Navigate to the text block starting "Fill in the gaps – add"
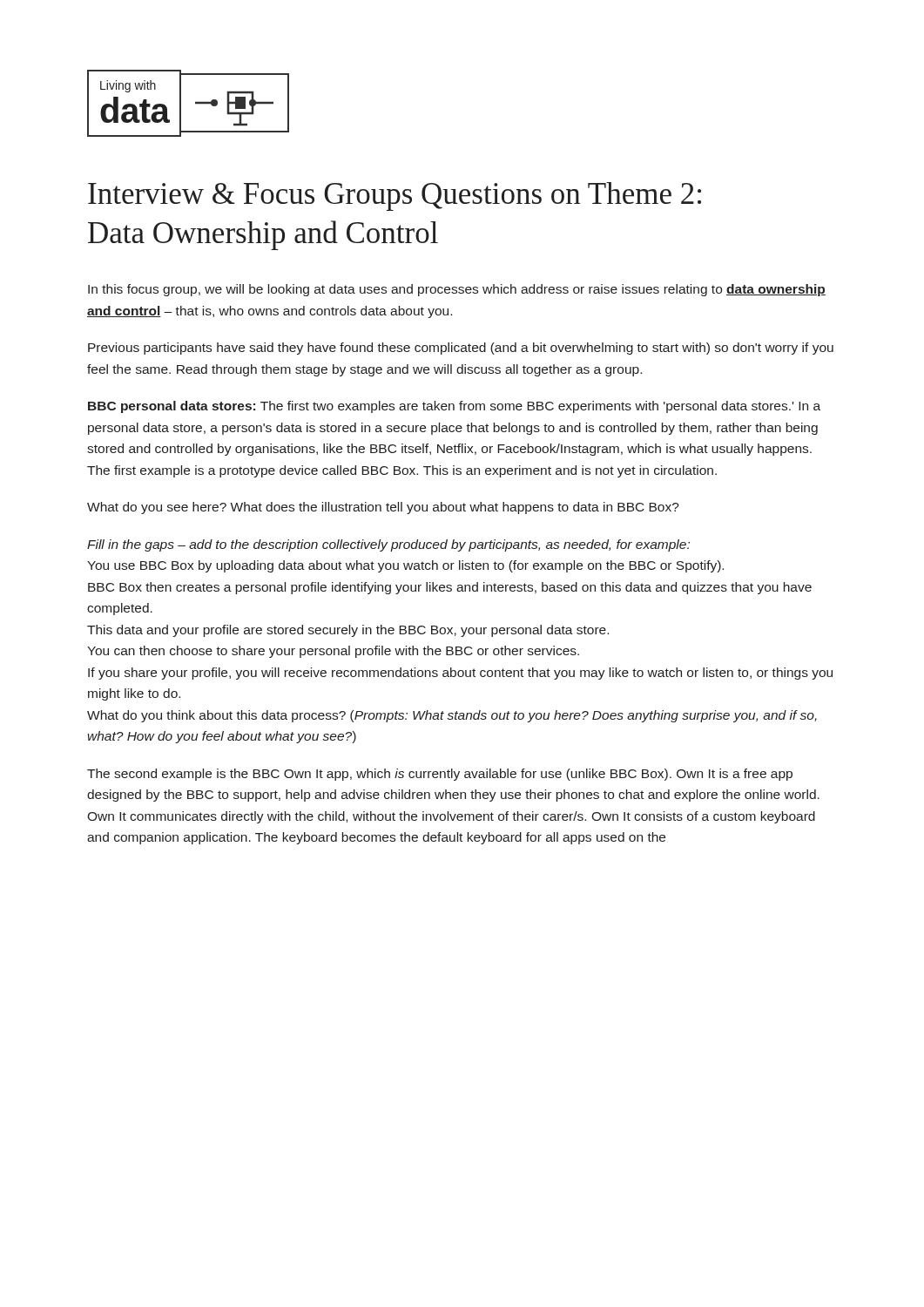Viewport: 924px width, 1307px height. pos(460,640)
